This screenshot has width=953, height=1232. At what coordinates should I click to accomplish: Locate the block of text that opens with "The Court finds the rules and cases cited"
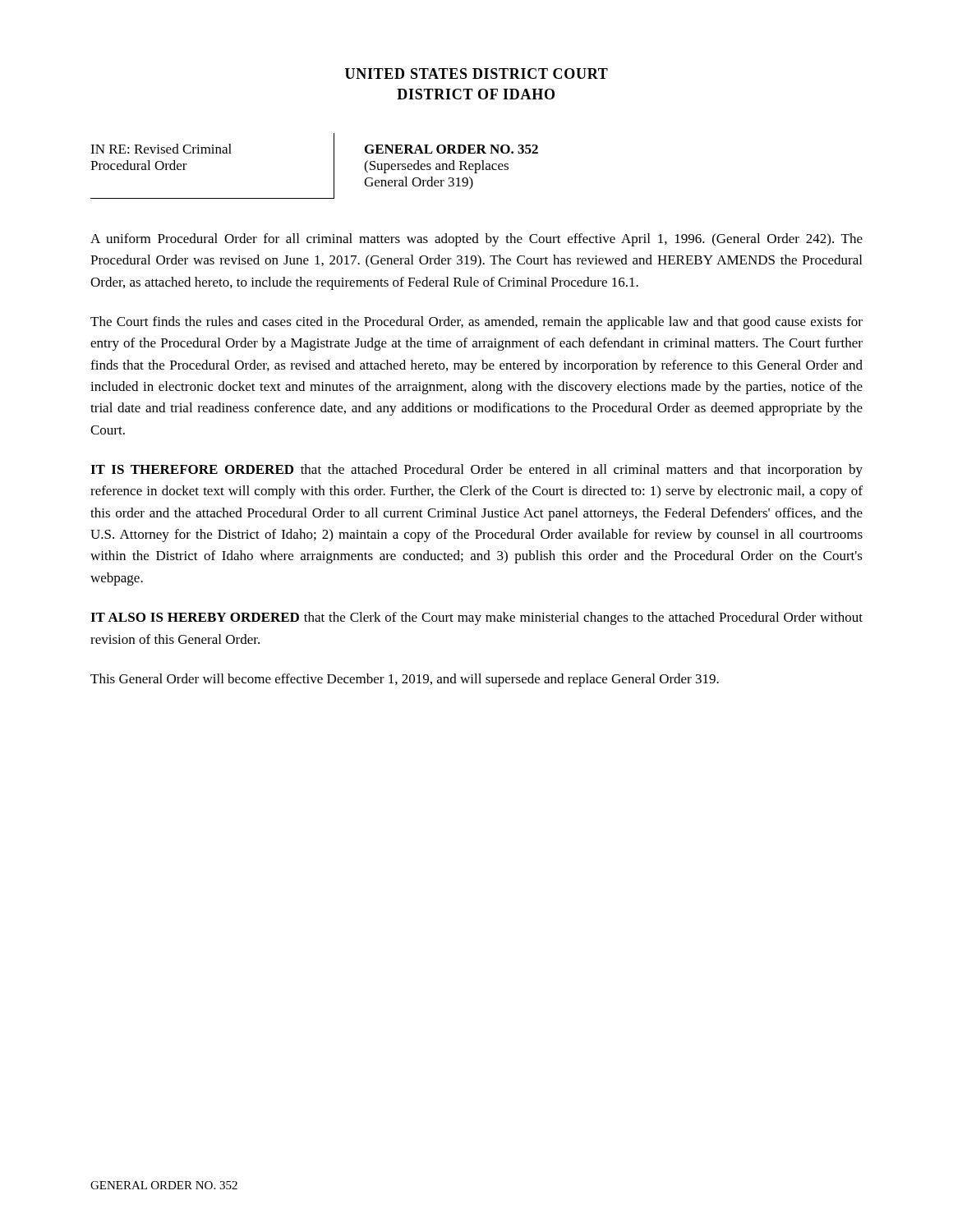pyautogui.click(x=476, y=376)
